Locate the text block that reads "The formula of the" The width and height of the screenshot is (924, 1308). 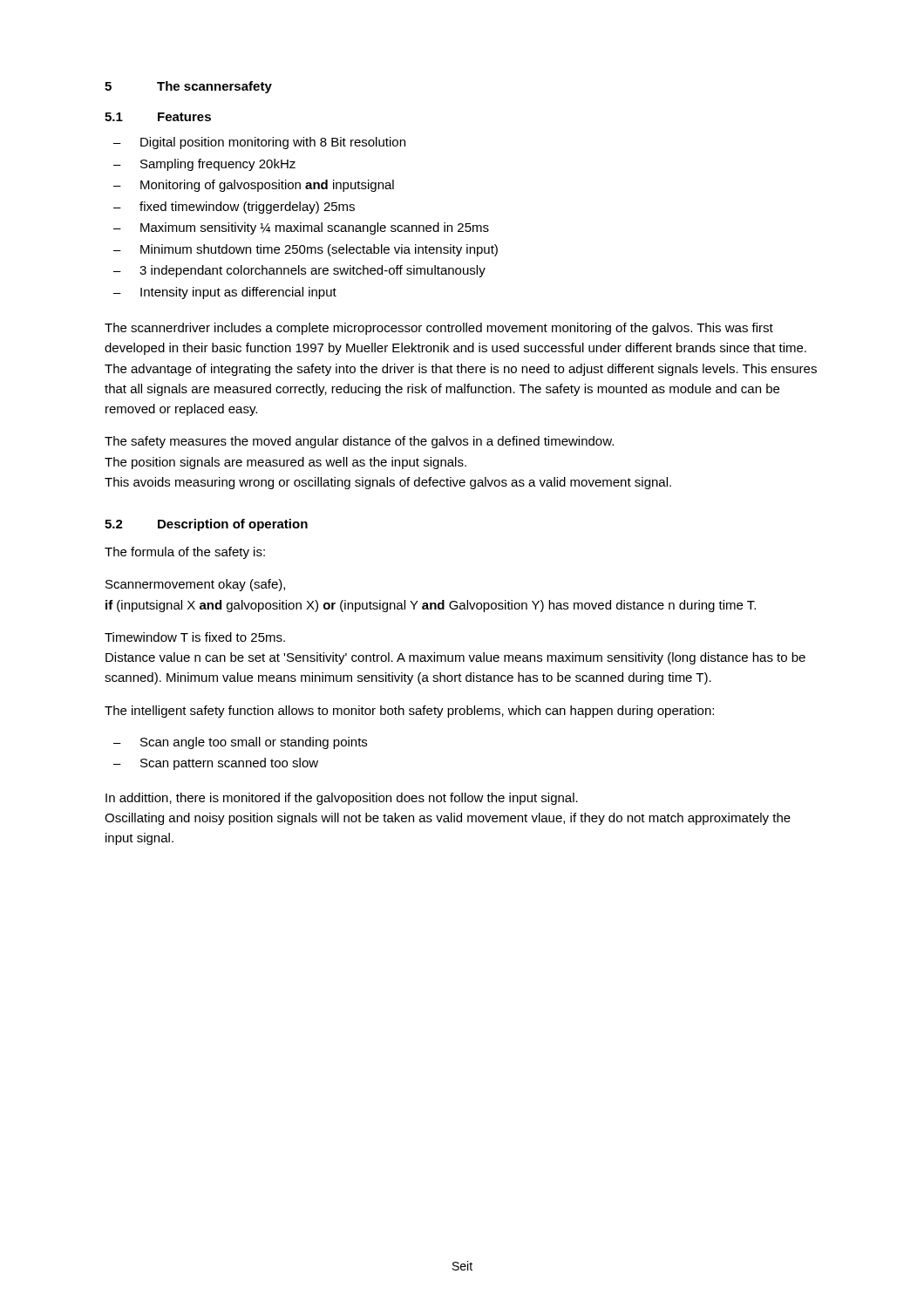click(185, 552)
